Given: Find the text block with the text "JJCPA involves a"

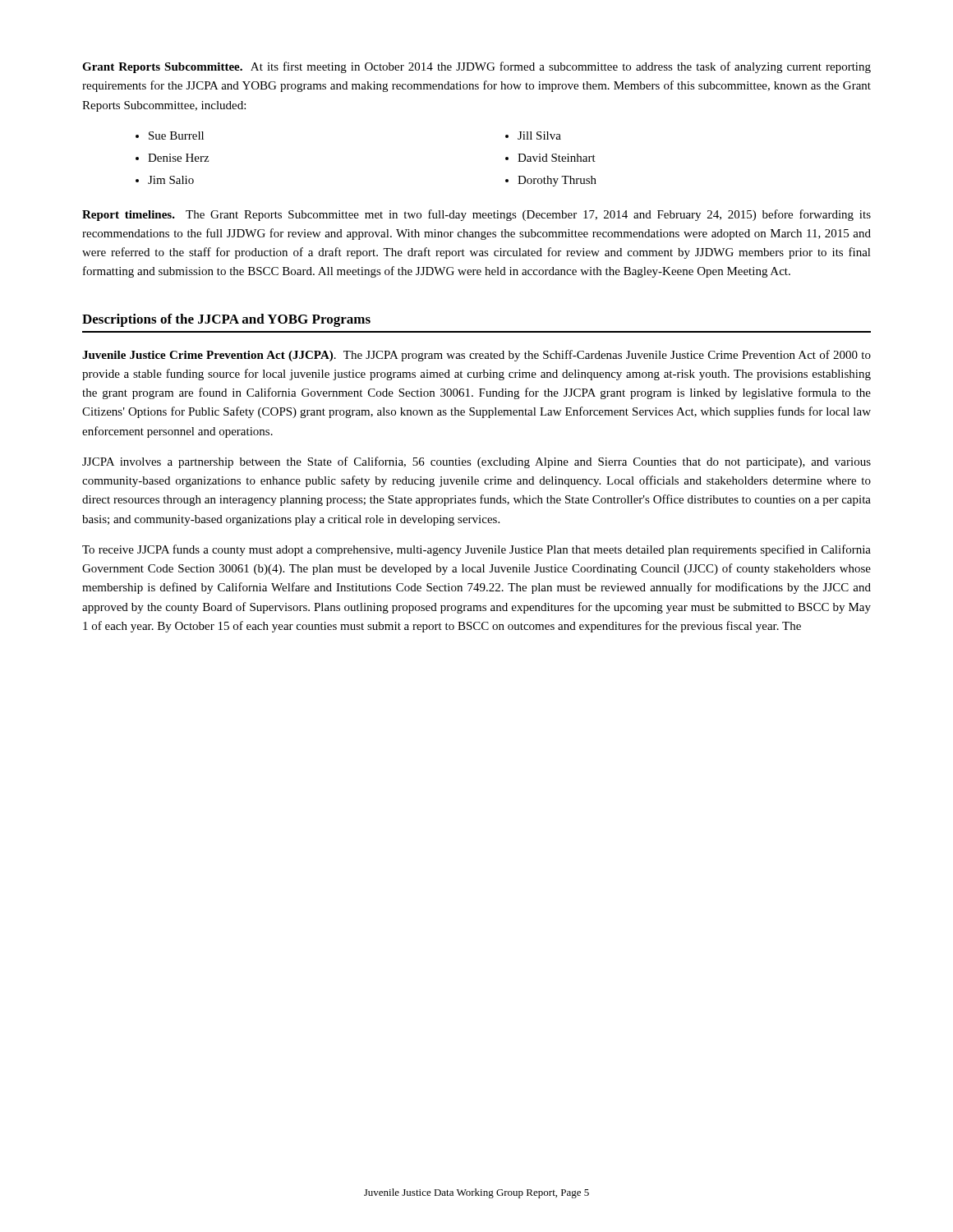Looking at the screenshot, I should coord(476,490).
